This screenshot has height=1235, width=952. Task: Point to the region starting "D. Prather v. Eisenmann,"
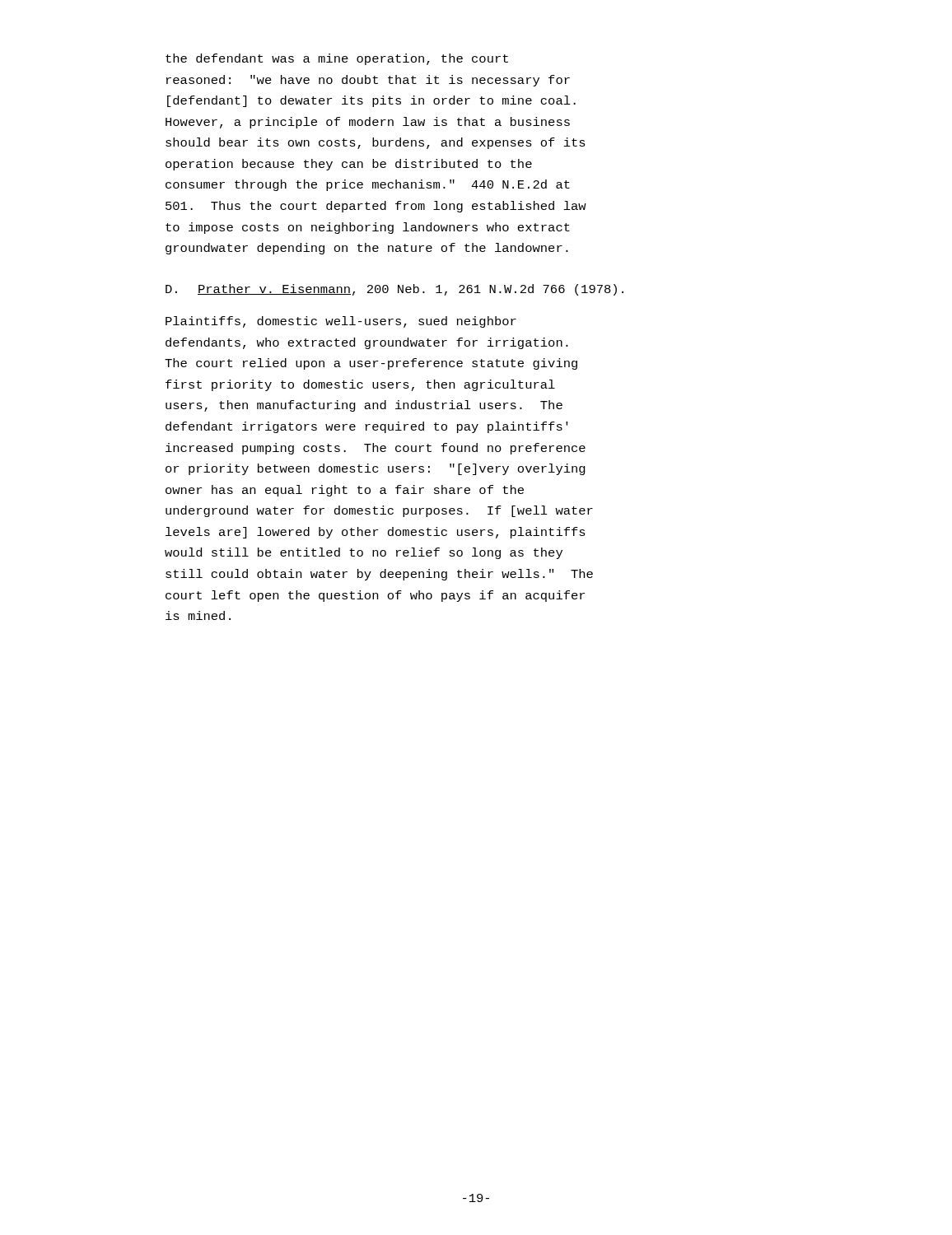pos(525,290)
